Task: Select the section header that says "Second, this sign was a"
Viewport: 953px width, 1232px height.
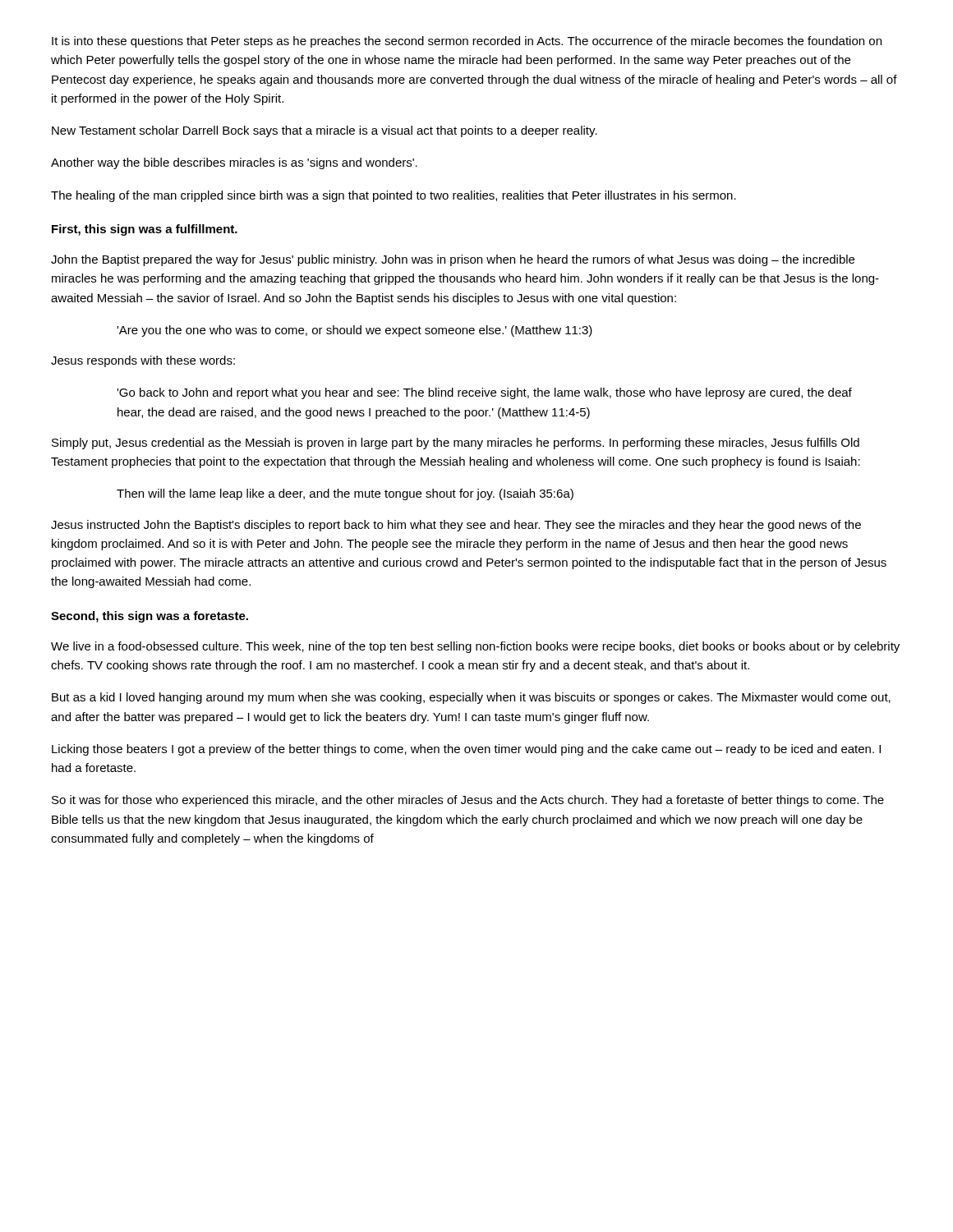Action: [x=150, y=615]
